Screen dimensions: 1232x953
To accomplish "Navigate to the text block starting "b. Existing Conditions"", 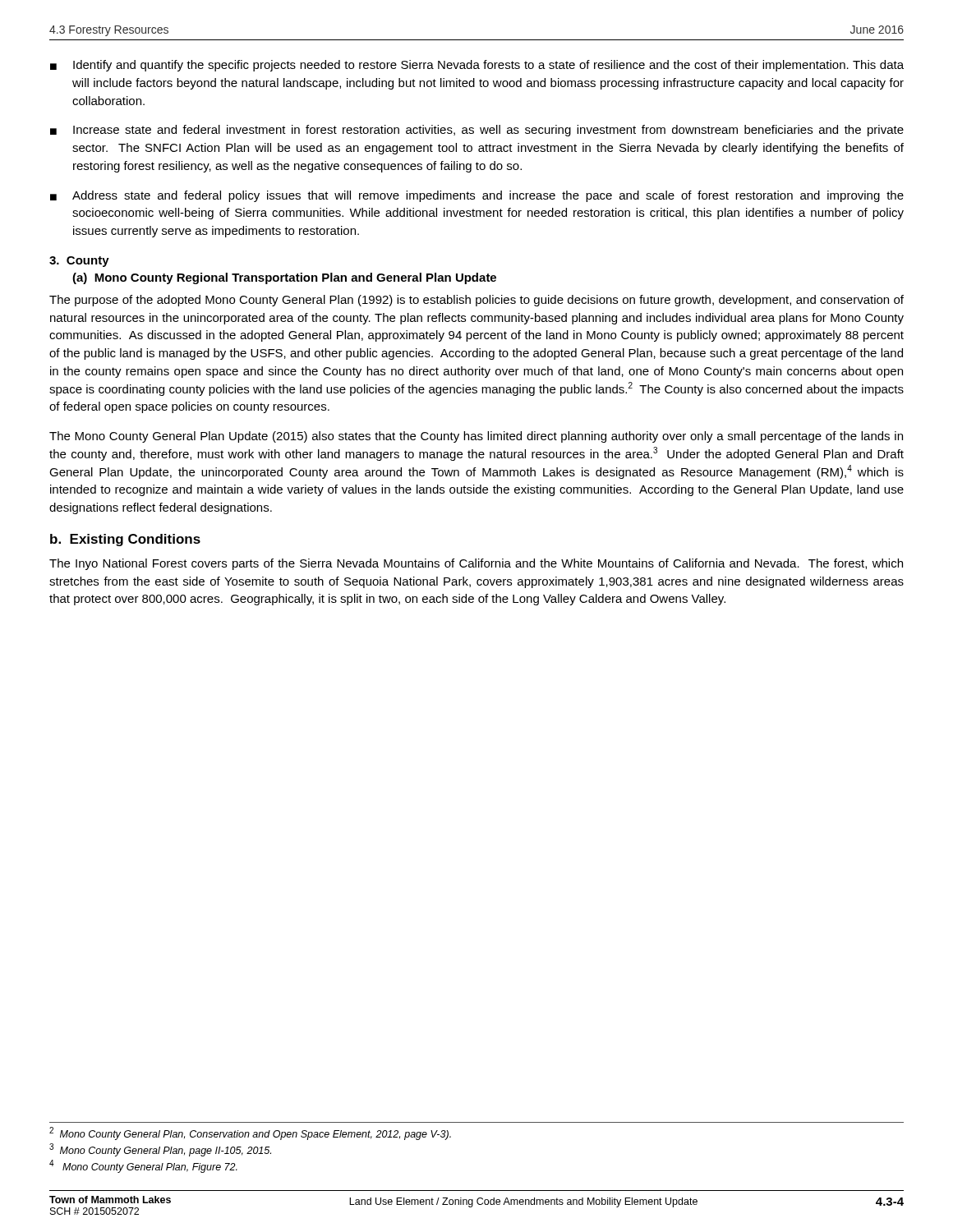I will (125, 539).
